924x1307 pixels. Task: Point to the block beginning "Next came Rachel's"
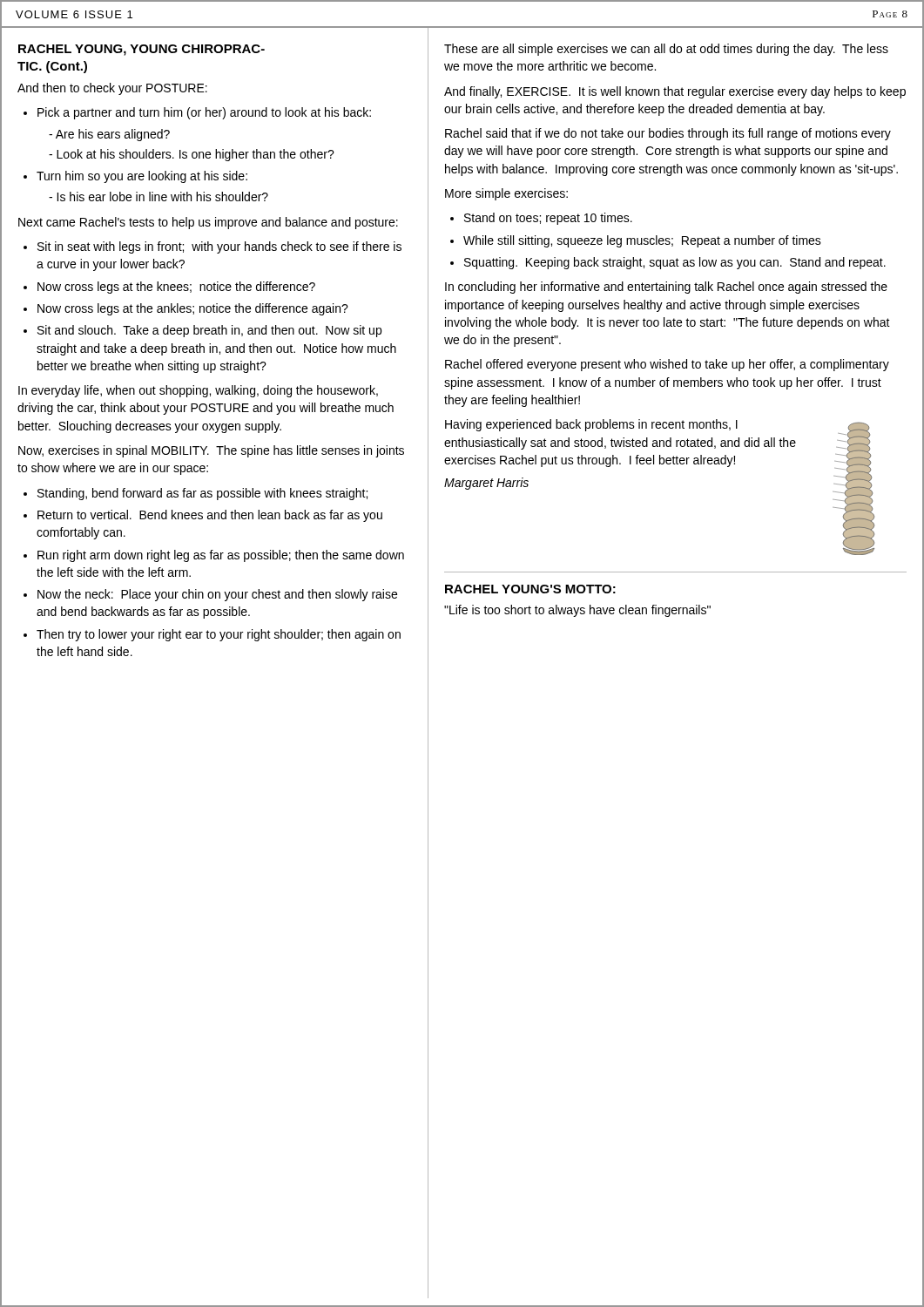[208, 222]
